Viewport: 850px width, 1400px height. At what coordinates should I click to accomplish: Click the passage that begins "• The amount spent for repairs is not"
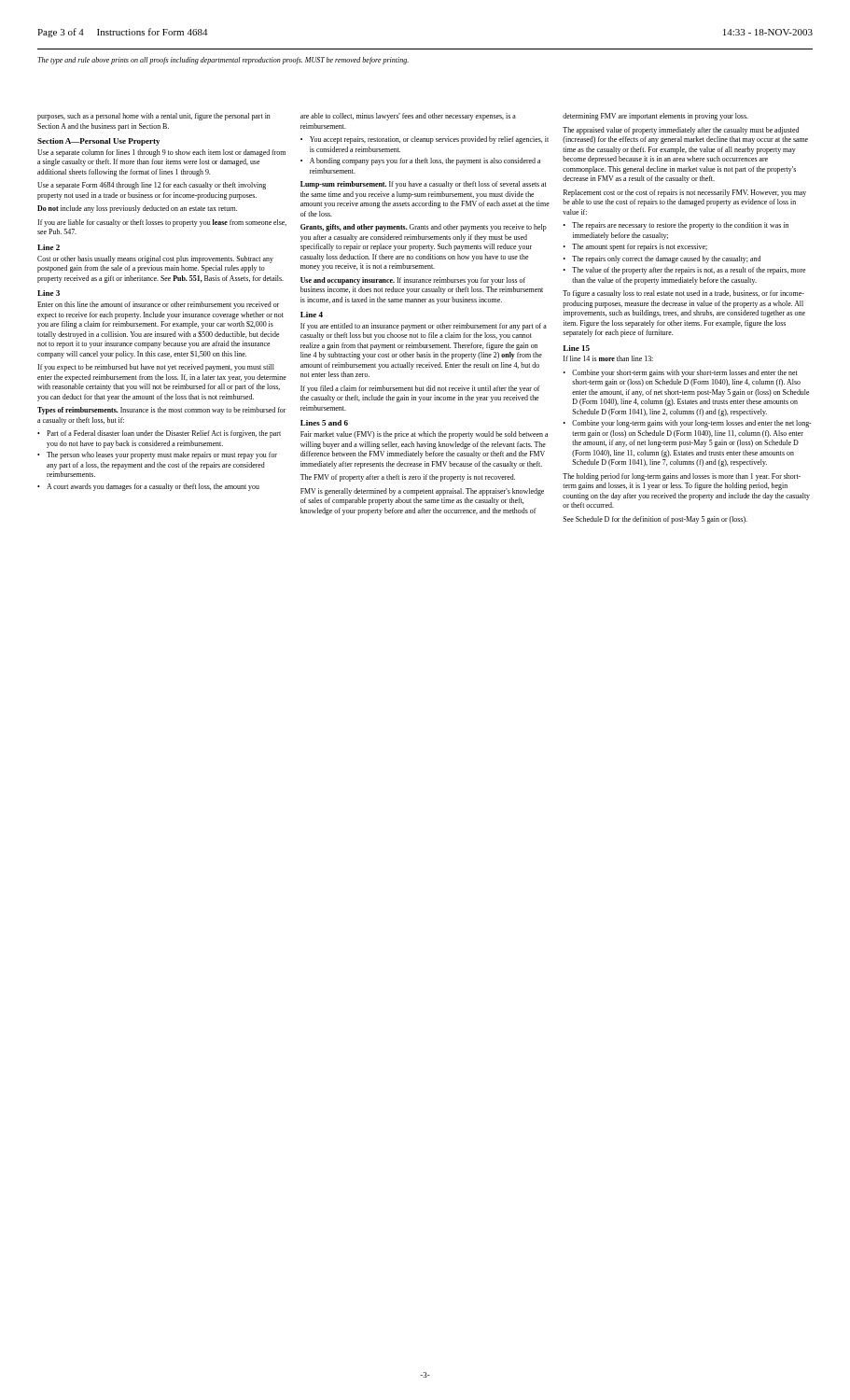tap(635, 248)
